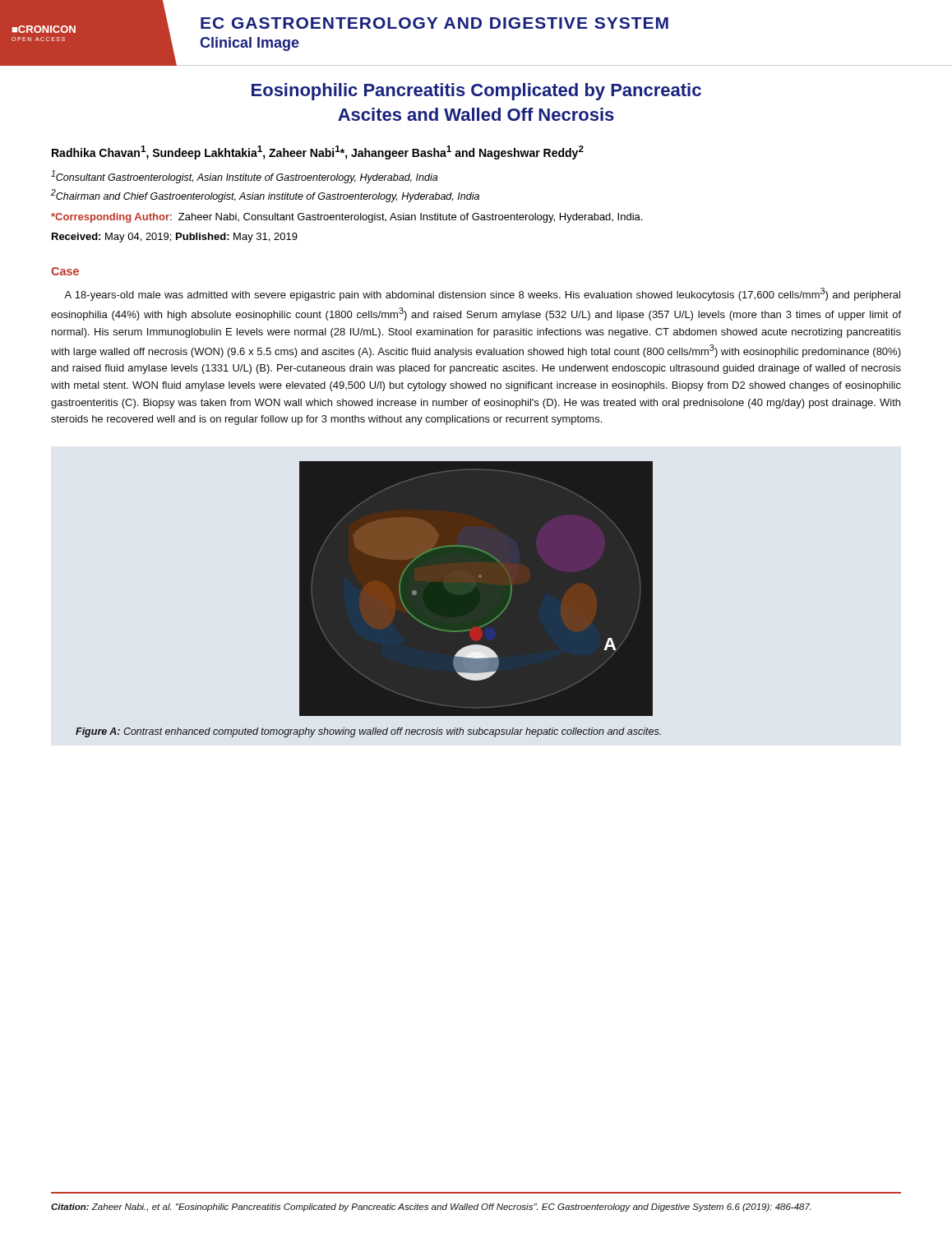This screenshot has height=1233, width=952.
Task: Locate the text "Received: May 04, 2019; Published: May 31, 2019"
Action: pos(174,236)
